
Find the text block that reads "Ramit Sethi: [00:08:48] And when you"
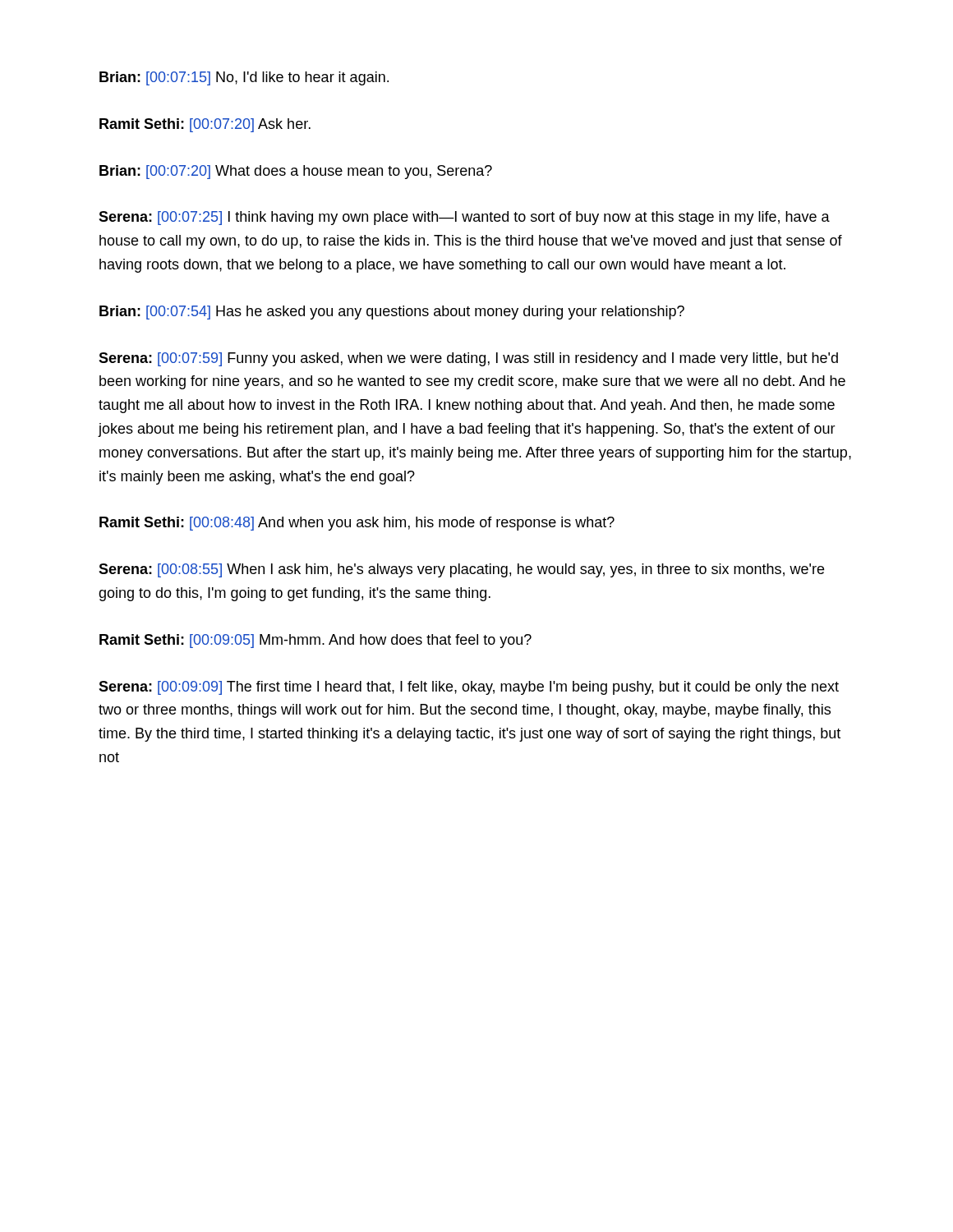tap(357, 523)
